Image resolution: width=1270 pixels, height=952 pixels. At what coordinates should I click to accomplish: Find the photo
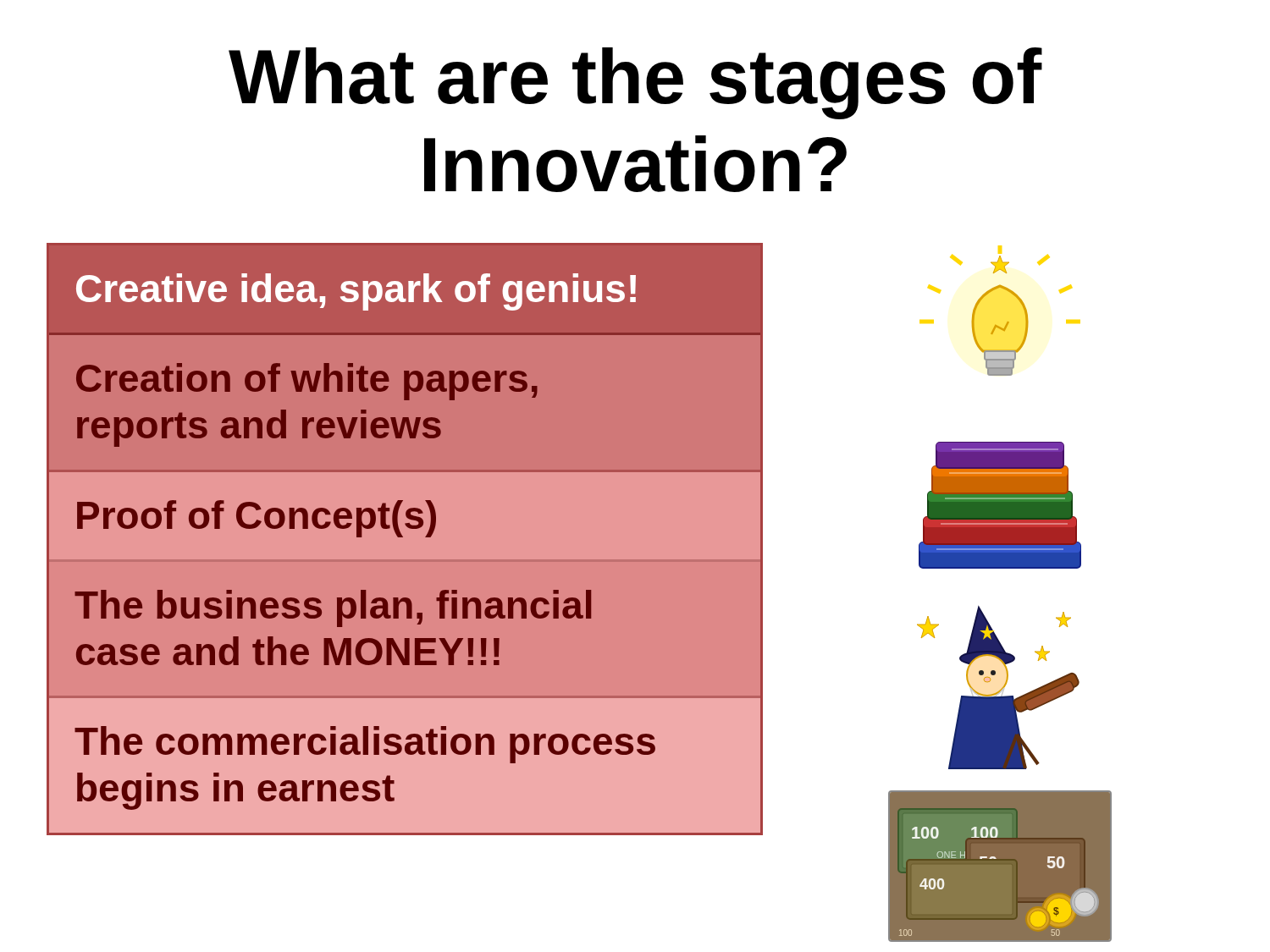(1000, 866)
